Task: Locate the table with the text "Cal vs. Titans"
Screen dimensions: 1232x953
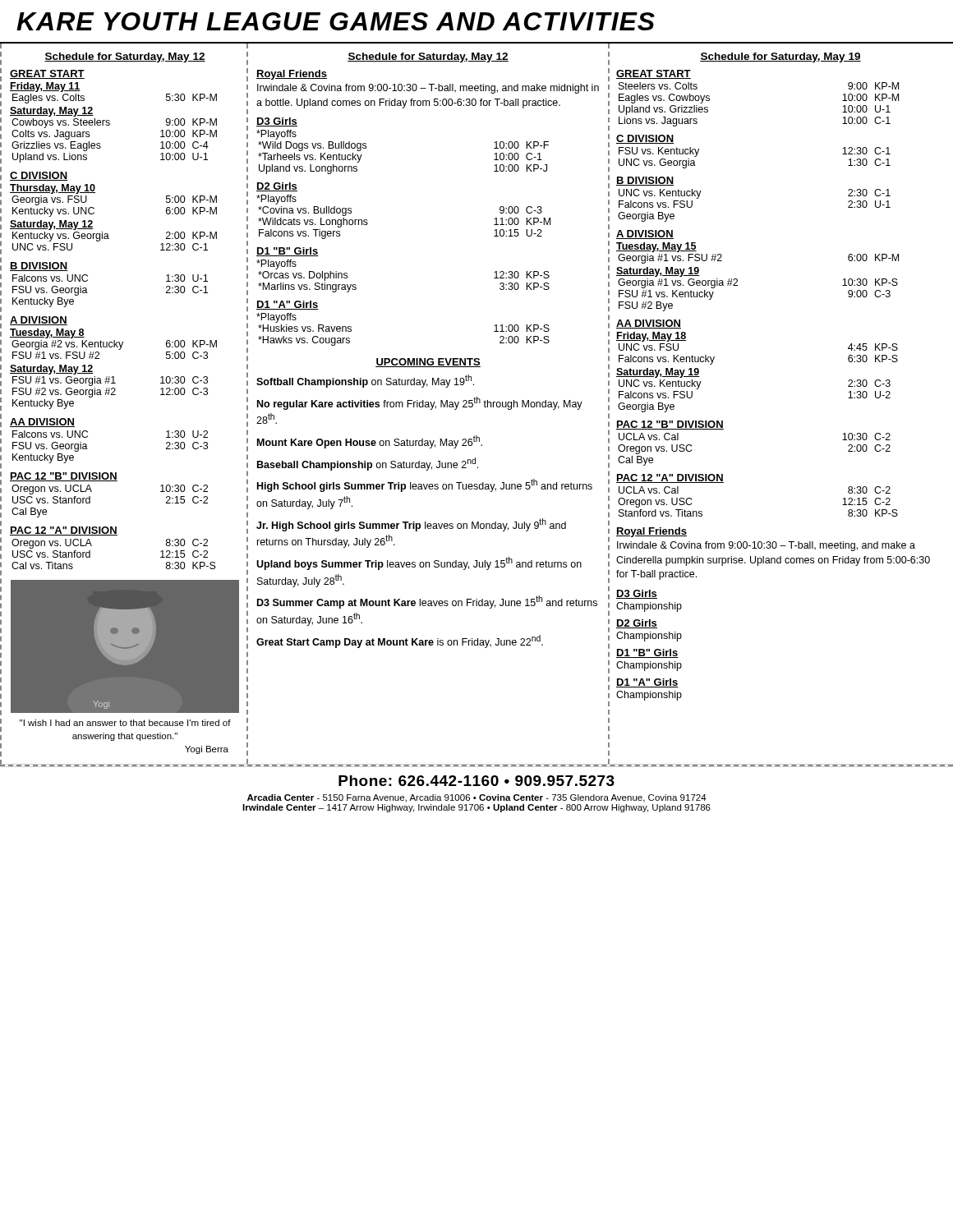Action: pyautogui.click(x=125, y=554)
